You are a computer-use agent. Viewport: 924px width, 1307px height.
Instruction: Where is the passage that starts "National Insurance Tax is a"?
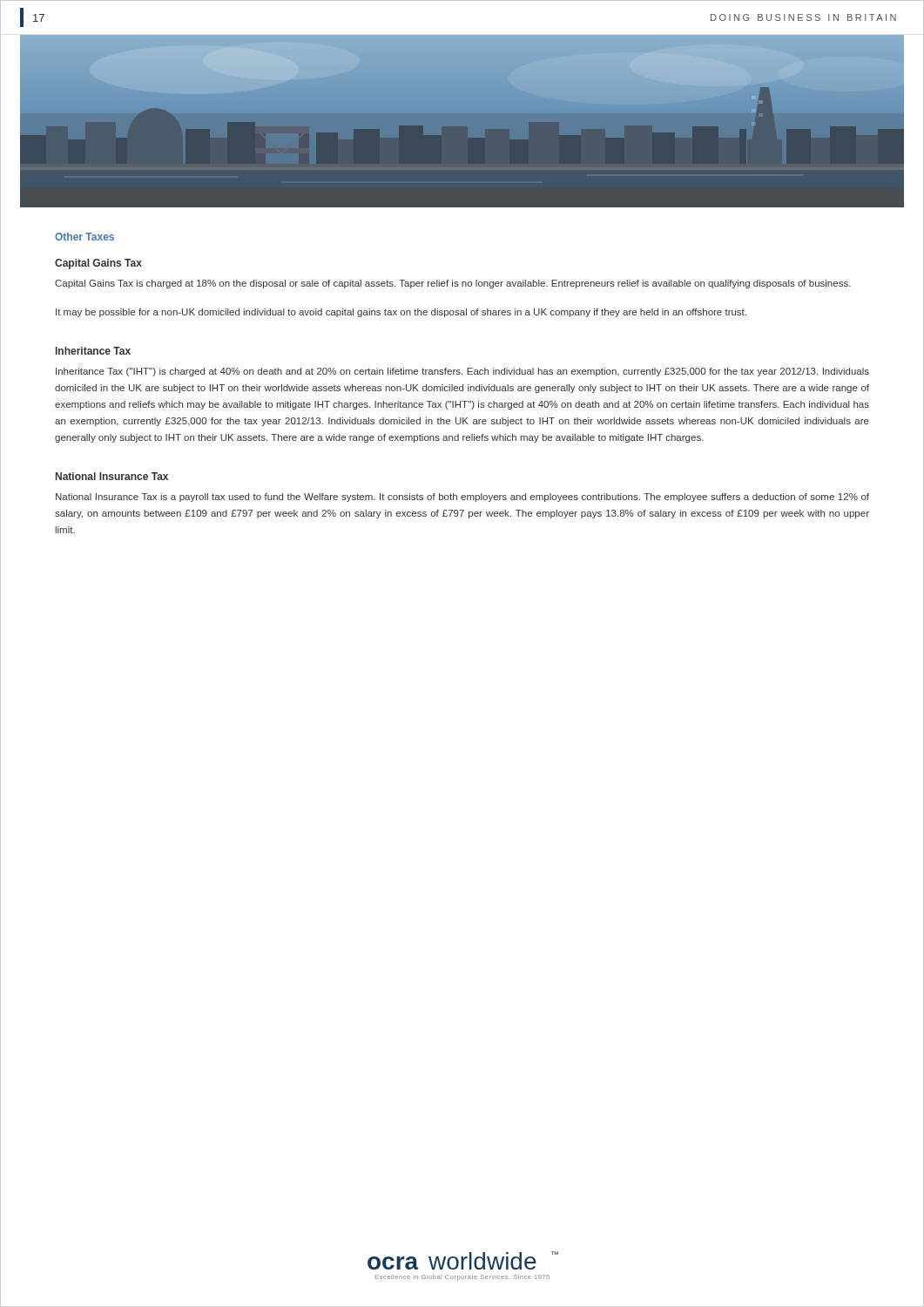(x=462, y=513)
